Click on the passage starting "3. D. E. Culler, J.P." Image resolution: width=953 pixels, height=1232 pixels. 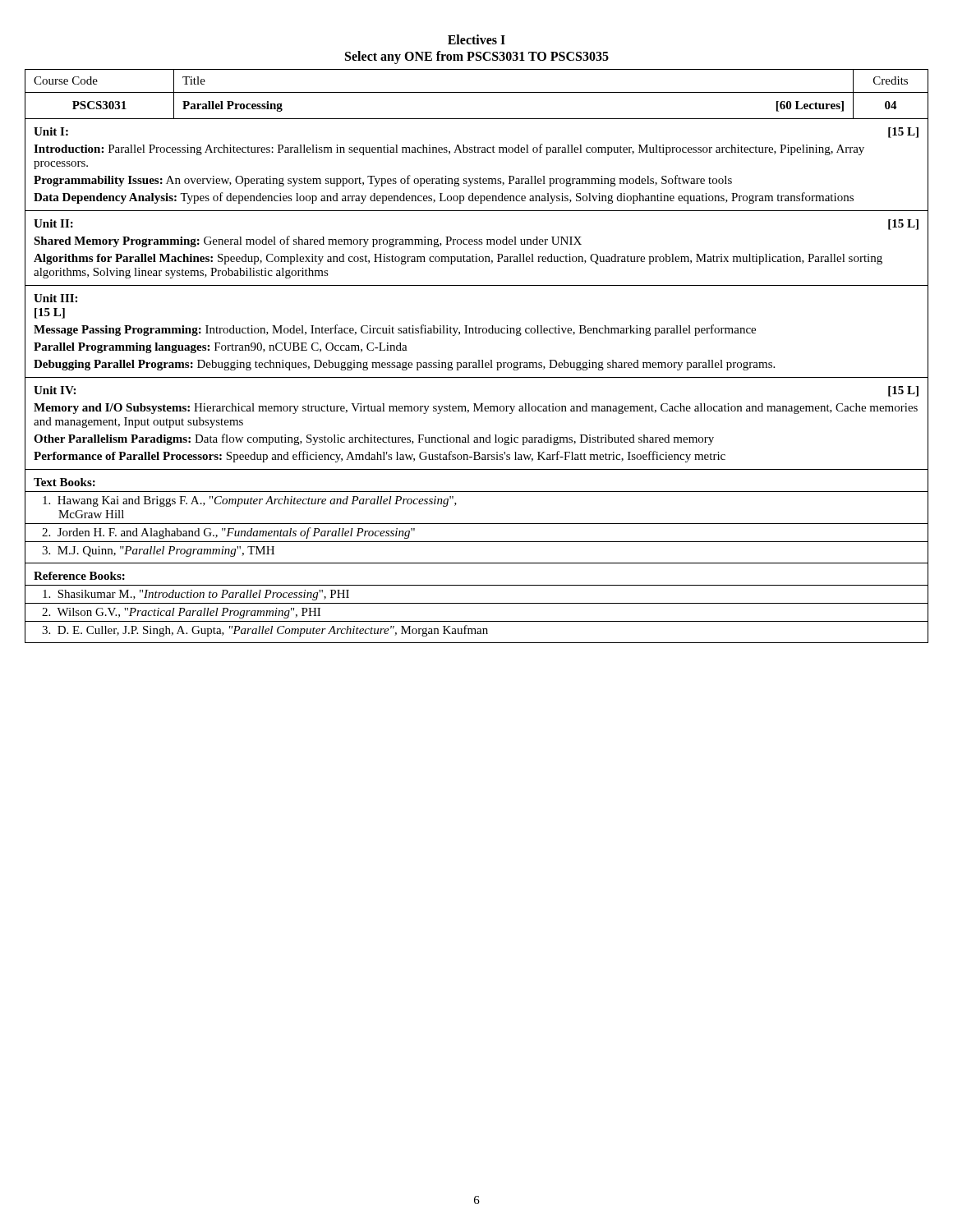click(265, 630)
